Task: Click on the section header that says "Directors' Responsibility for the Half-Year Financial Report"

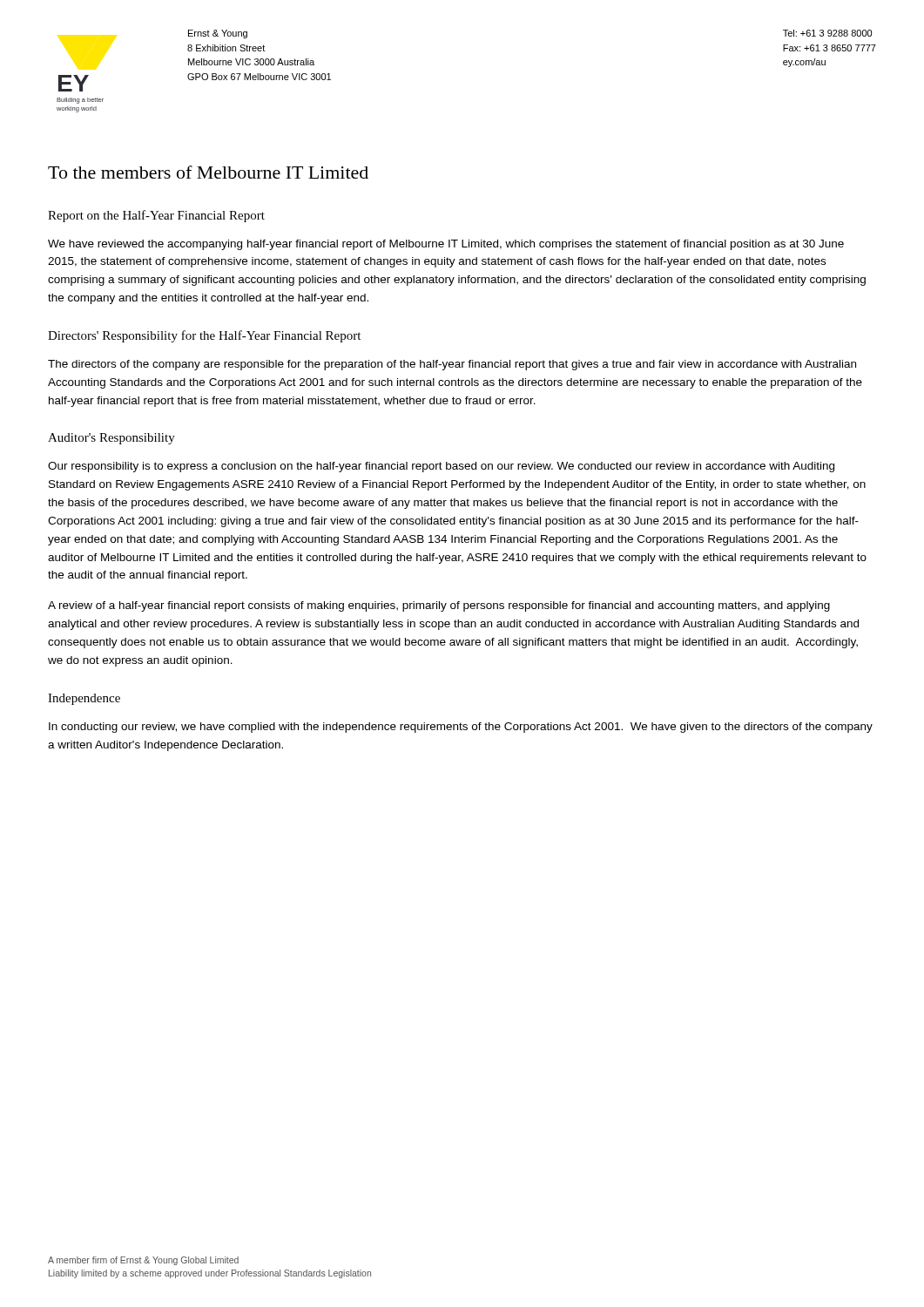Action: (x=204, y=336)
